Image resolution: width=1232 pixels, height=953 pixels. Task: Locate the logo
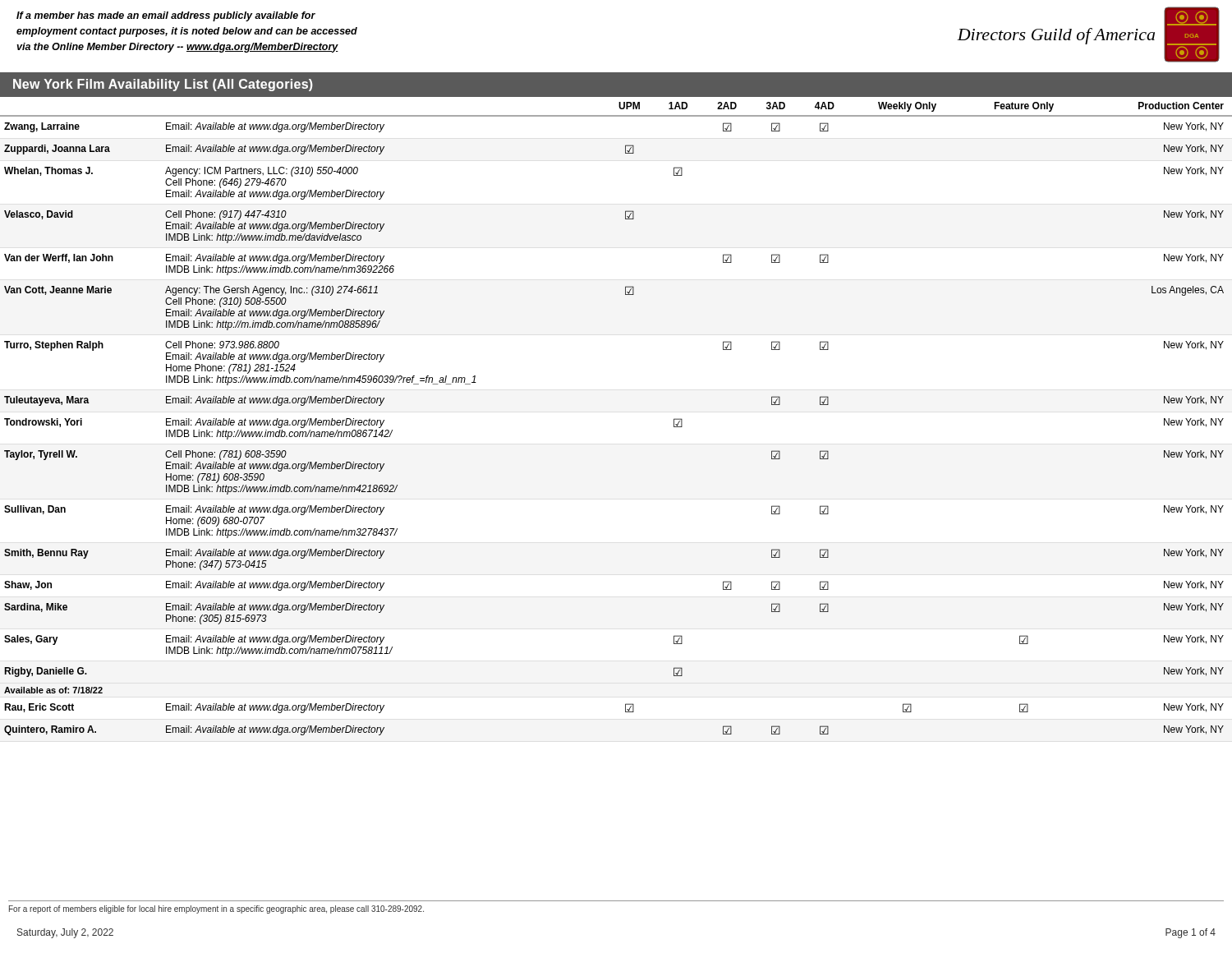tap(1089, 34)
